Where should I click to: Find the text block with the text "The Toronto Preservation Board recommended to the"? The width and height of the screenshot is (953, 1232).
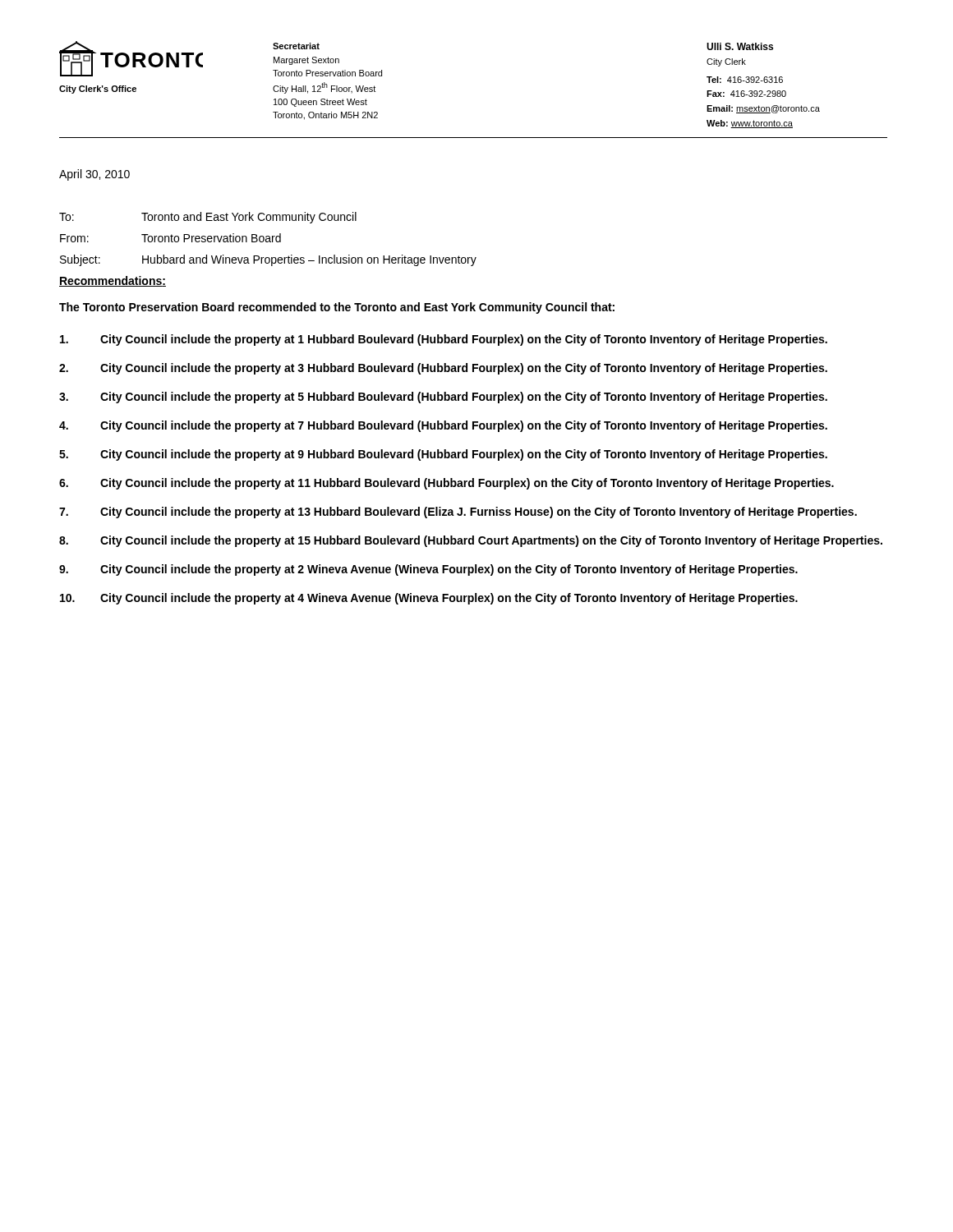coord(337,307)
